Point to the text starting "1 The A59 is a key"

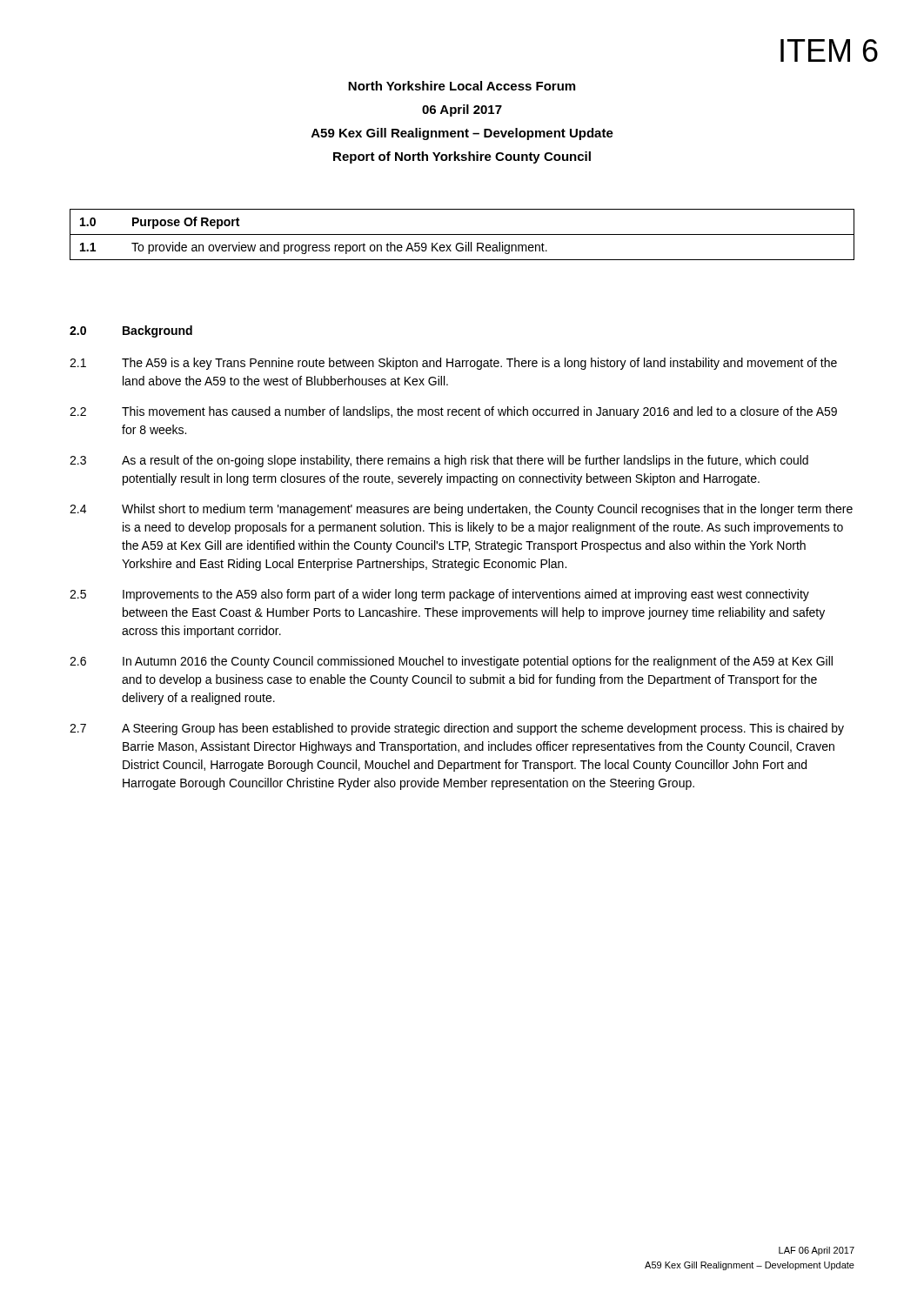[x=462, y=372]
